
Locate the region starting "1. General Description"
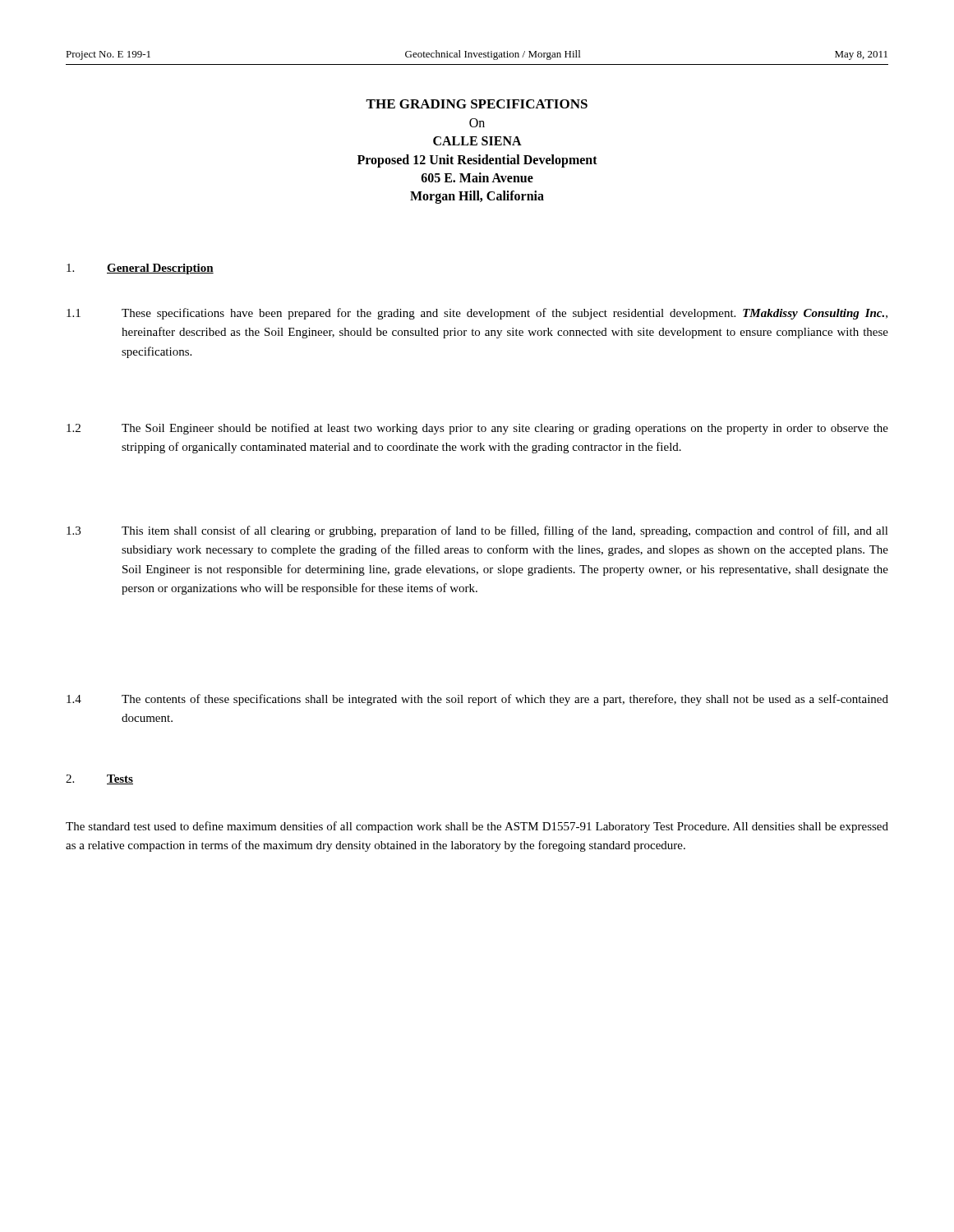tap(140, 268)
